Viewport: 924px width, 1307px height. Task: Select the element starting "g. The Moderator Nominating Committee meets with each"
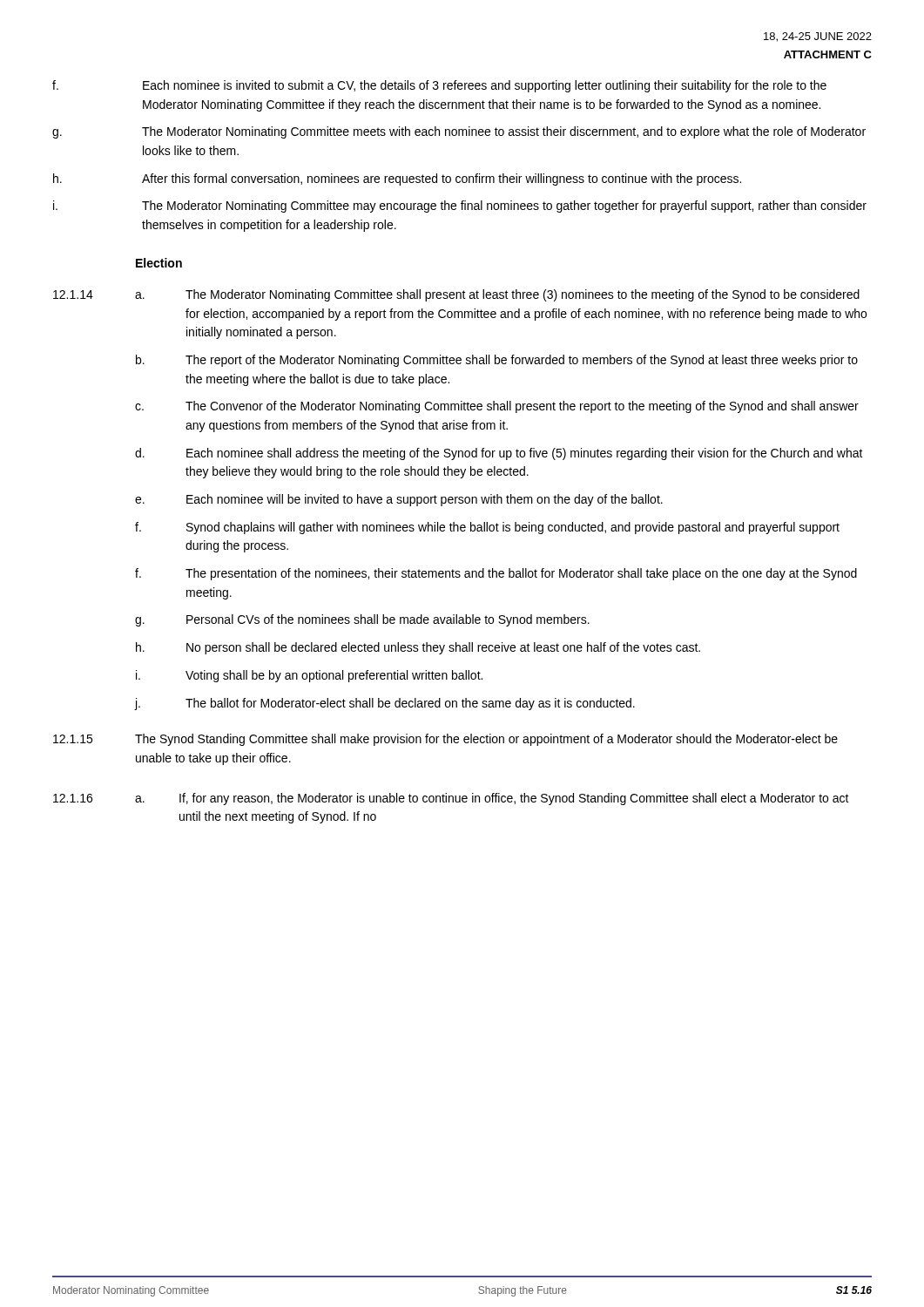click(x=462, y=142)
